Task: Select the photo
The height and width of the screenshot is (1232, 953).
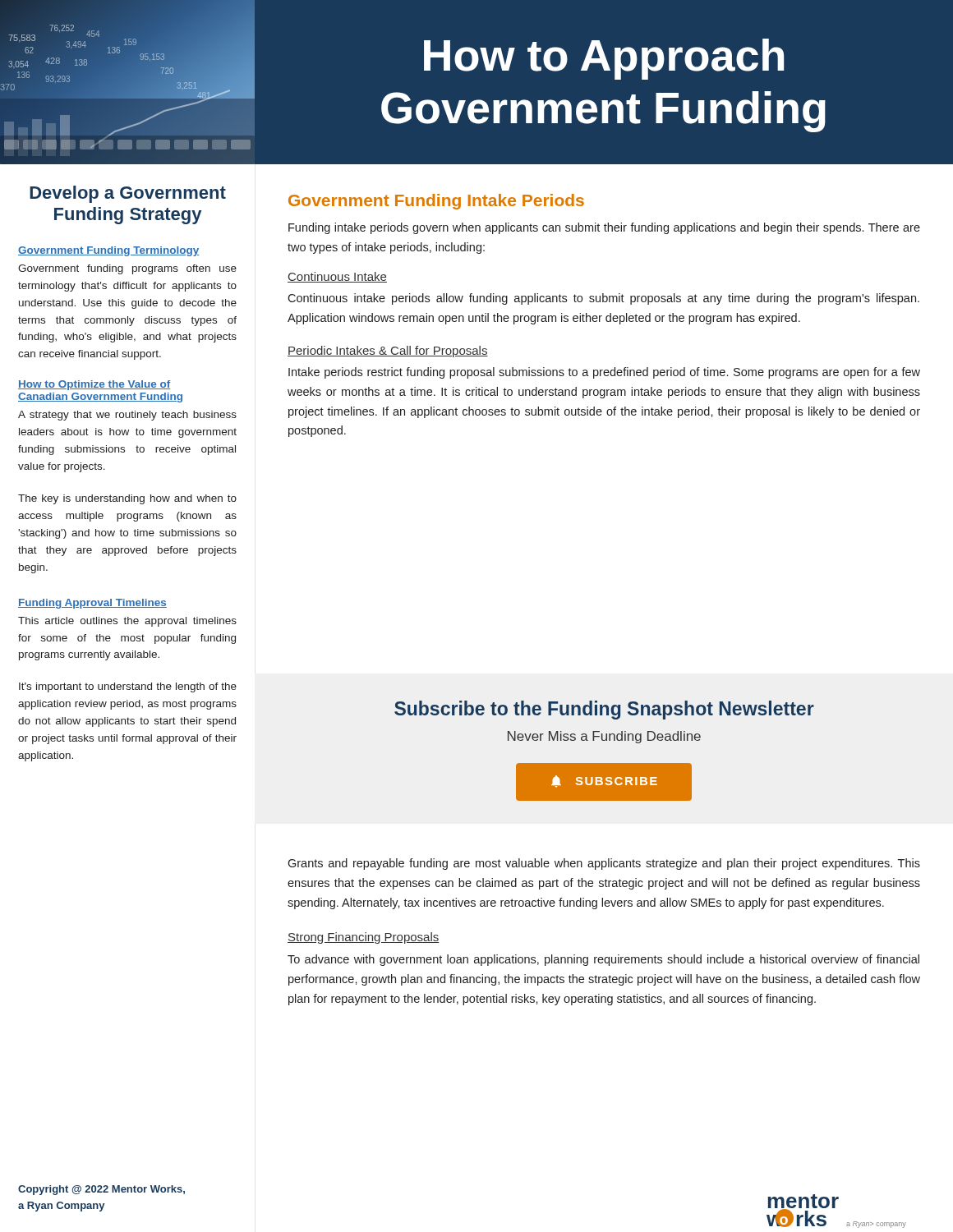Action: coord(127,82)
